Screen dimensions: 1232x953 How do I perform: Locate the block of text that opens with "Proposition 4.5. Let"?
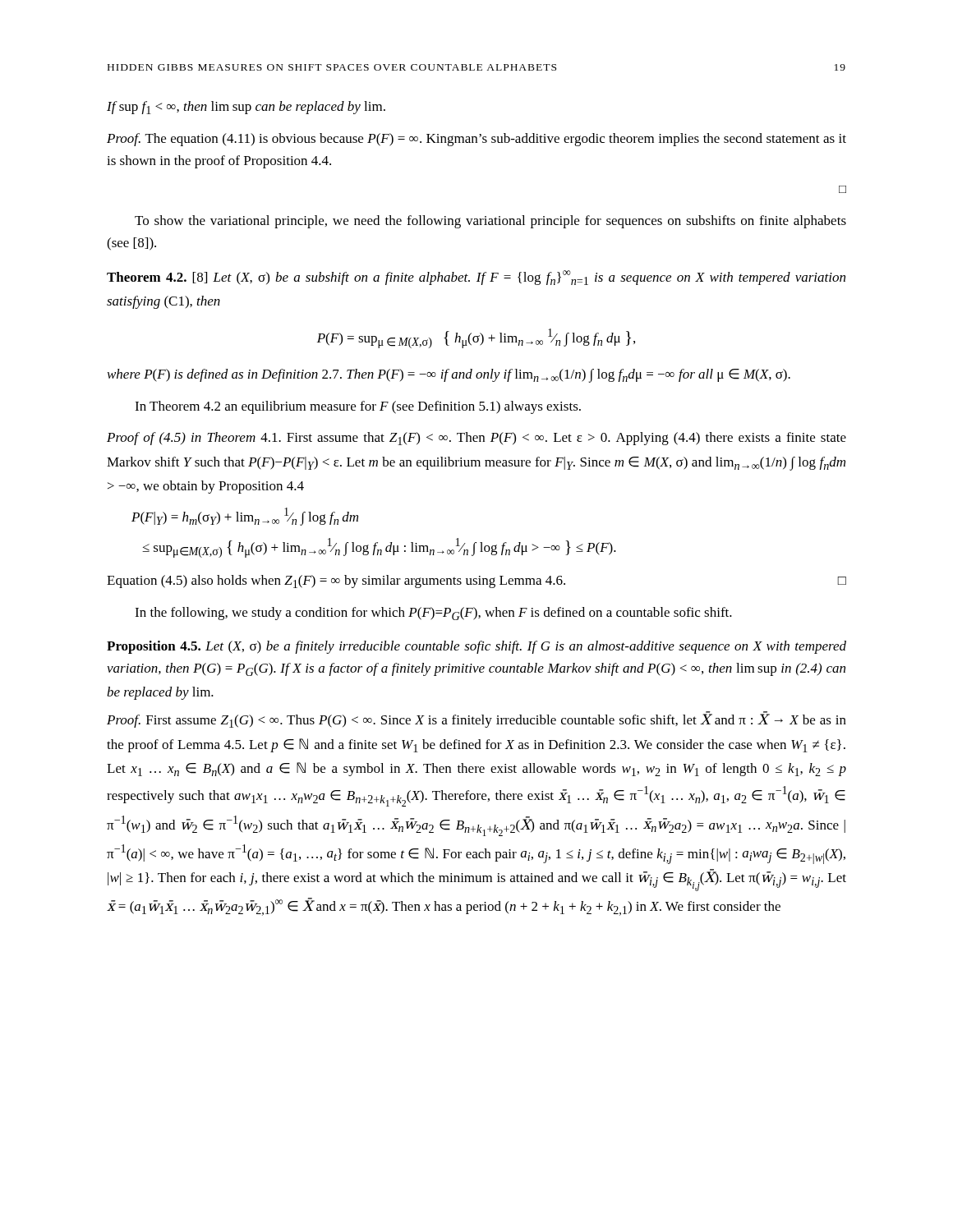click(476, 669)
